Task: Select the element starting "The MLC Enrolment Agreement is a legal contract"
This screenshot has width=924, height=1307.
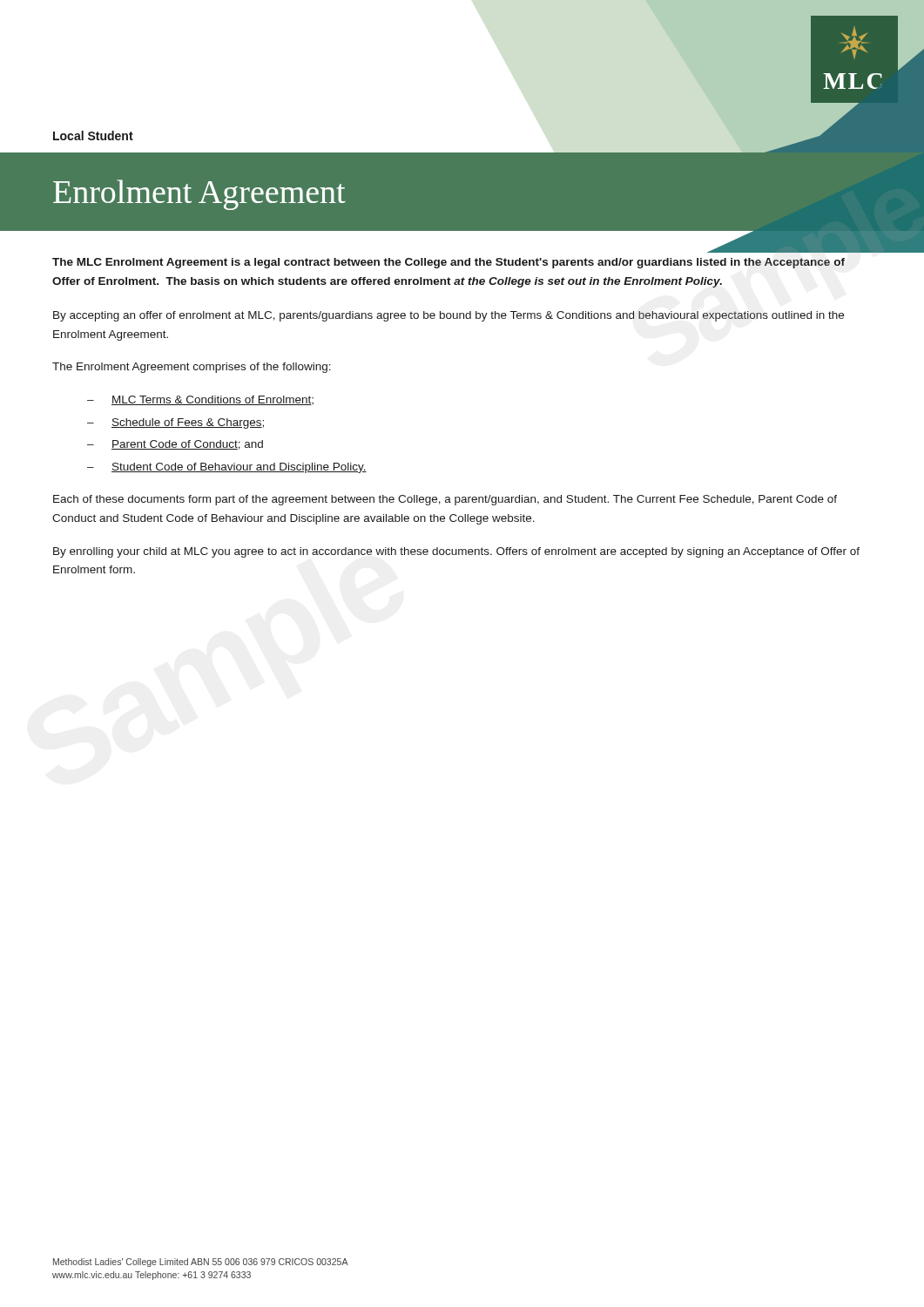Action: [x=448, y=271]
